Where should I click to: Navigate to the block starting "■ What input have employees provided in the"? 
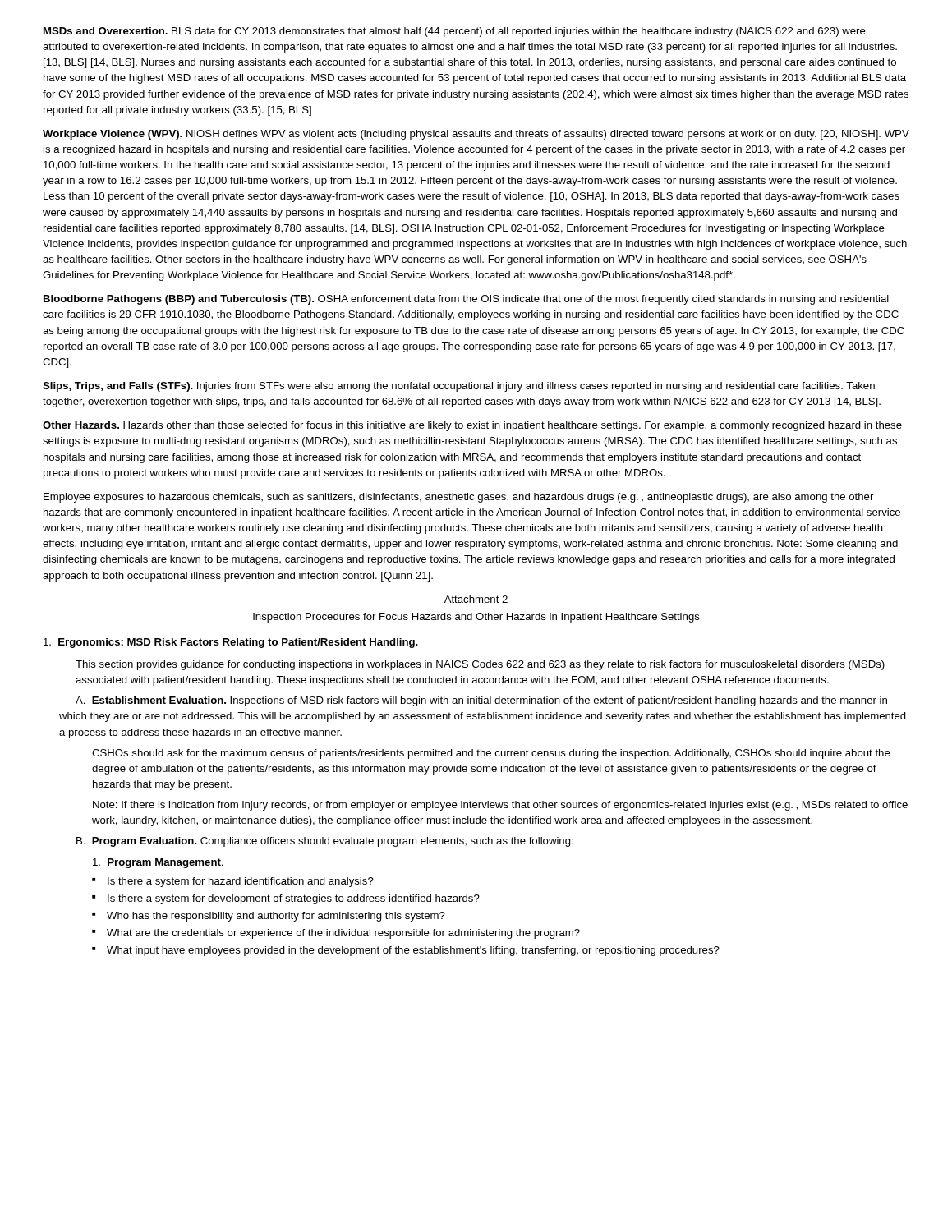tap(406, 950)
